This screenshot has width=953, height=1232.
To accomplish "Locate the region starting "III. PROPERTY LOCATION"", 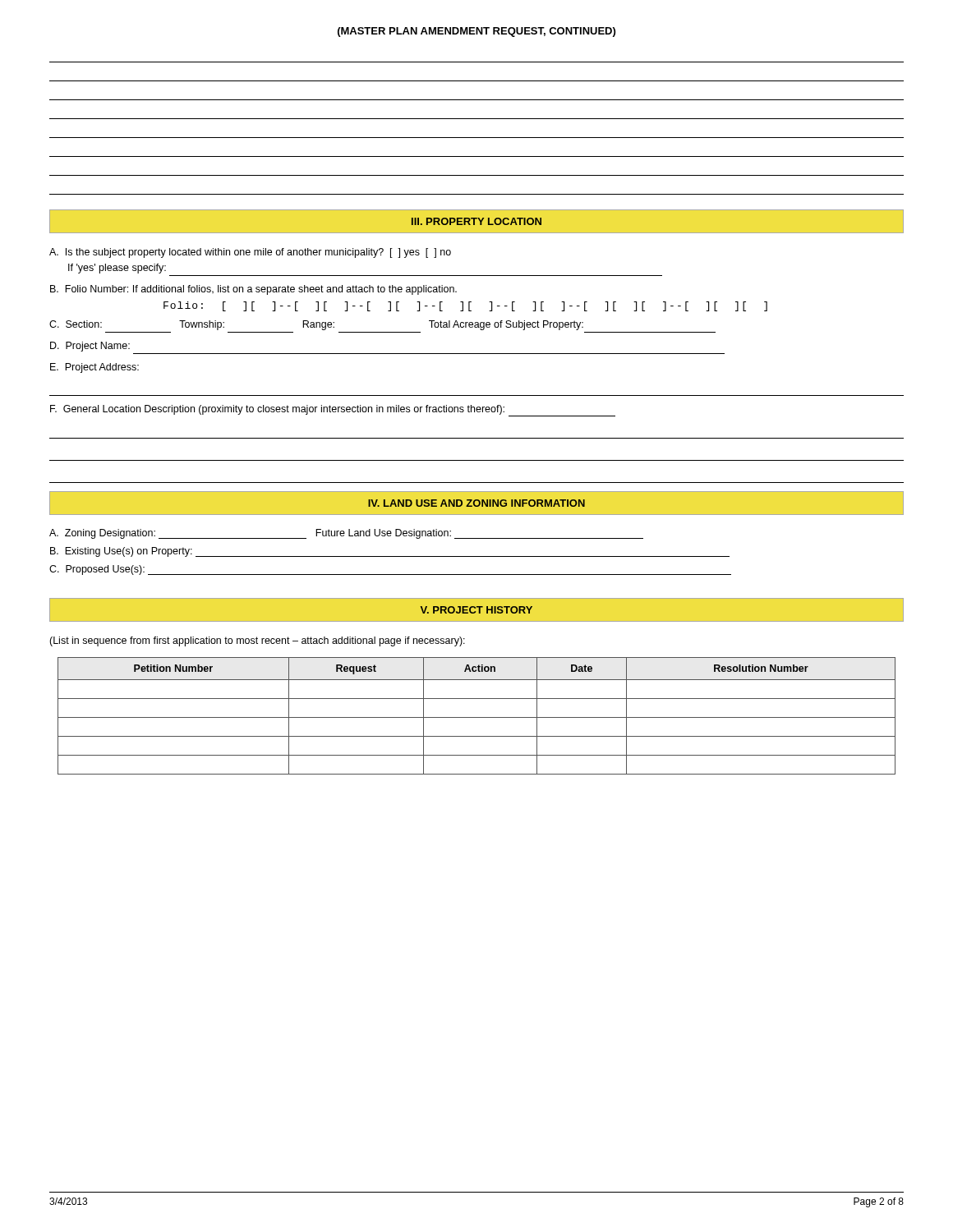I will [x=476, y=221].
